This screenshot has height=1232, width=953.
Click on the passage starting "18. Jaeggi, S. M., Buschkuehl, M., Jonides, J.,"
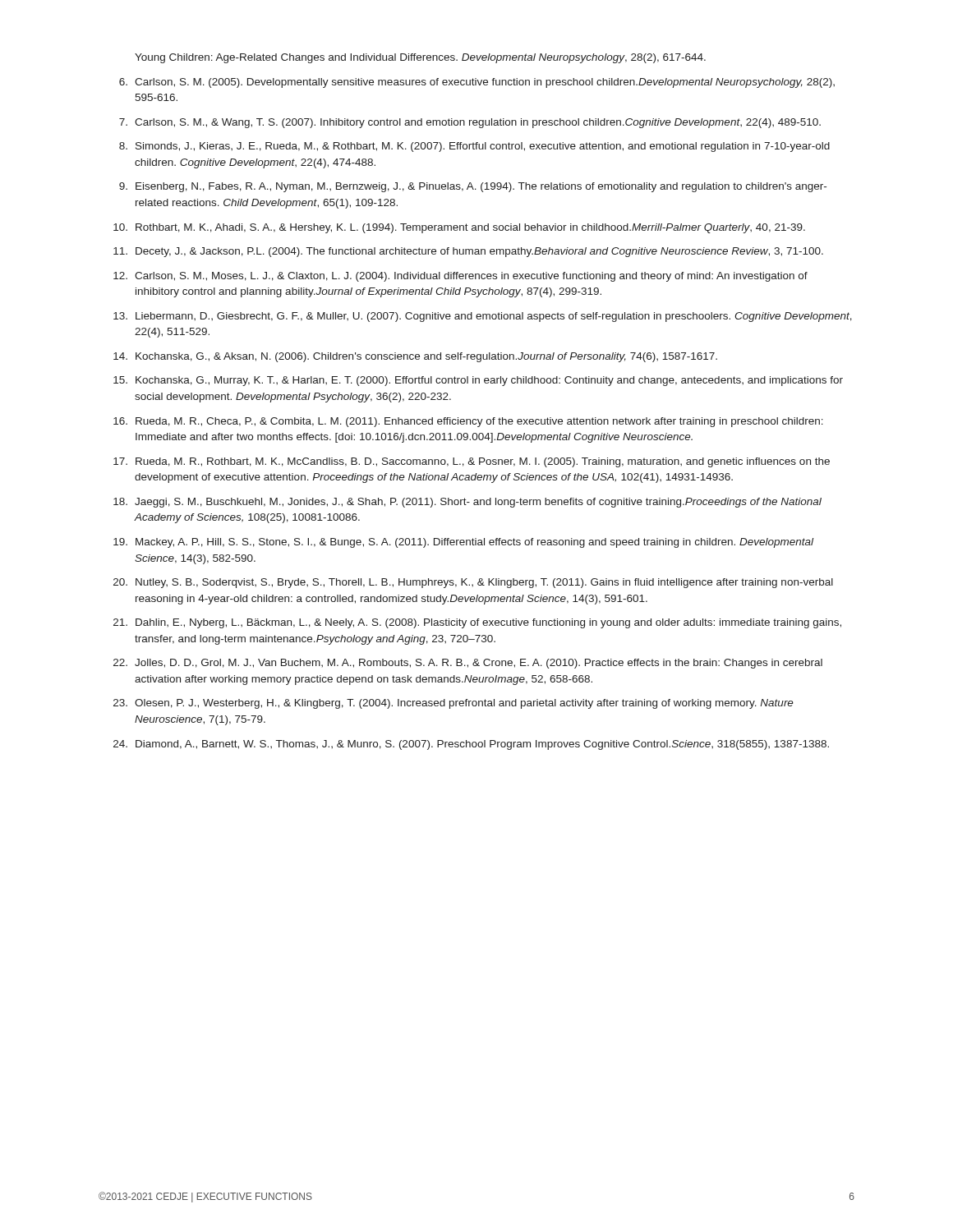(x=476, y=509)
